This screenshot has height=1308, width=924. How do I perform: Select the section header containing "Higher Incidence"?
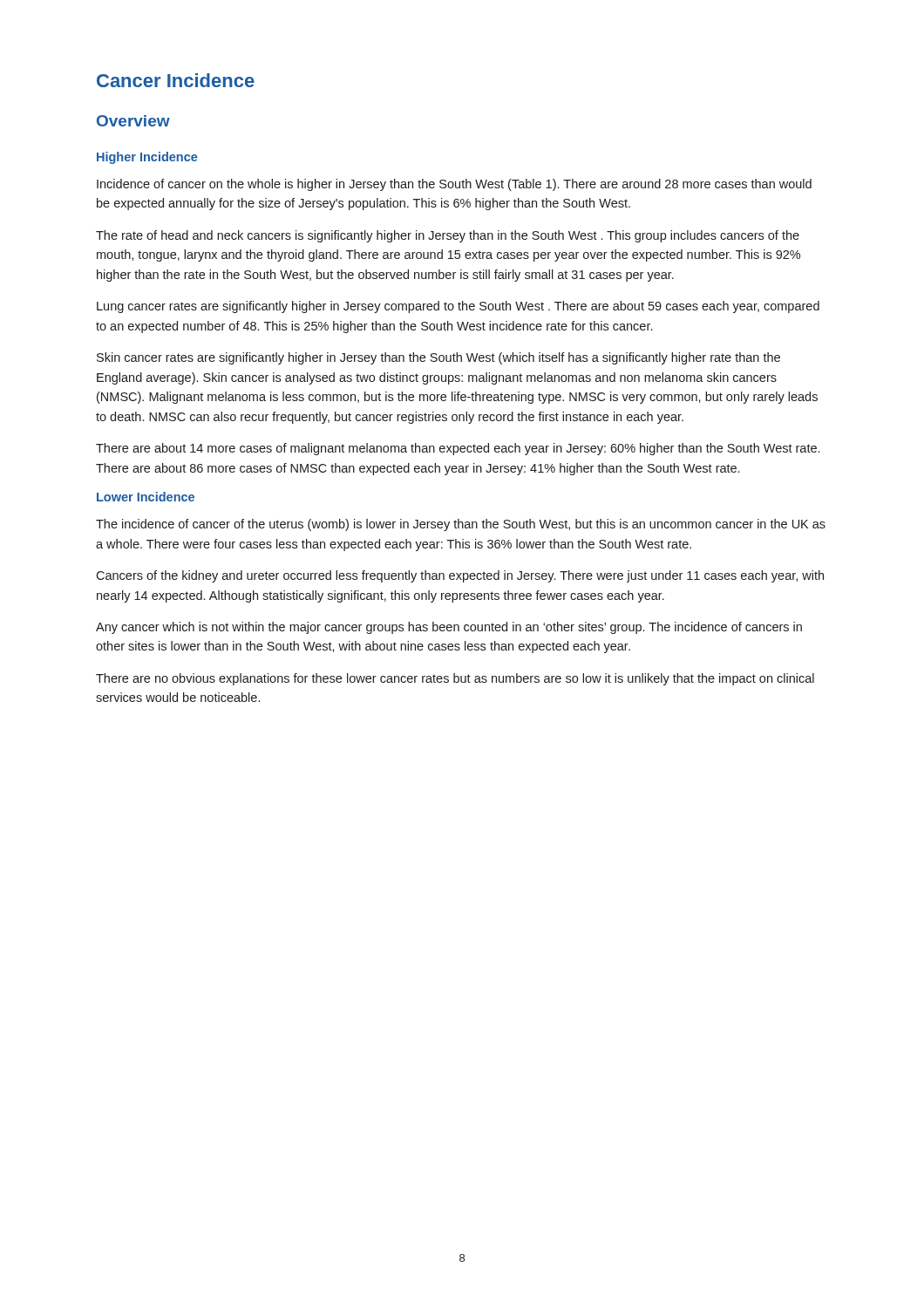[147, 158]
